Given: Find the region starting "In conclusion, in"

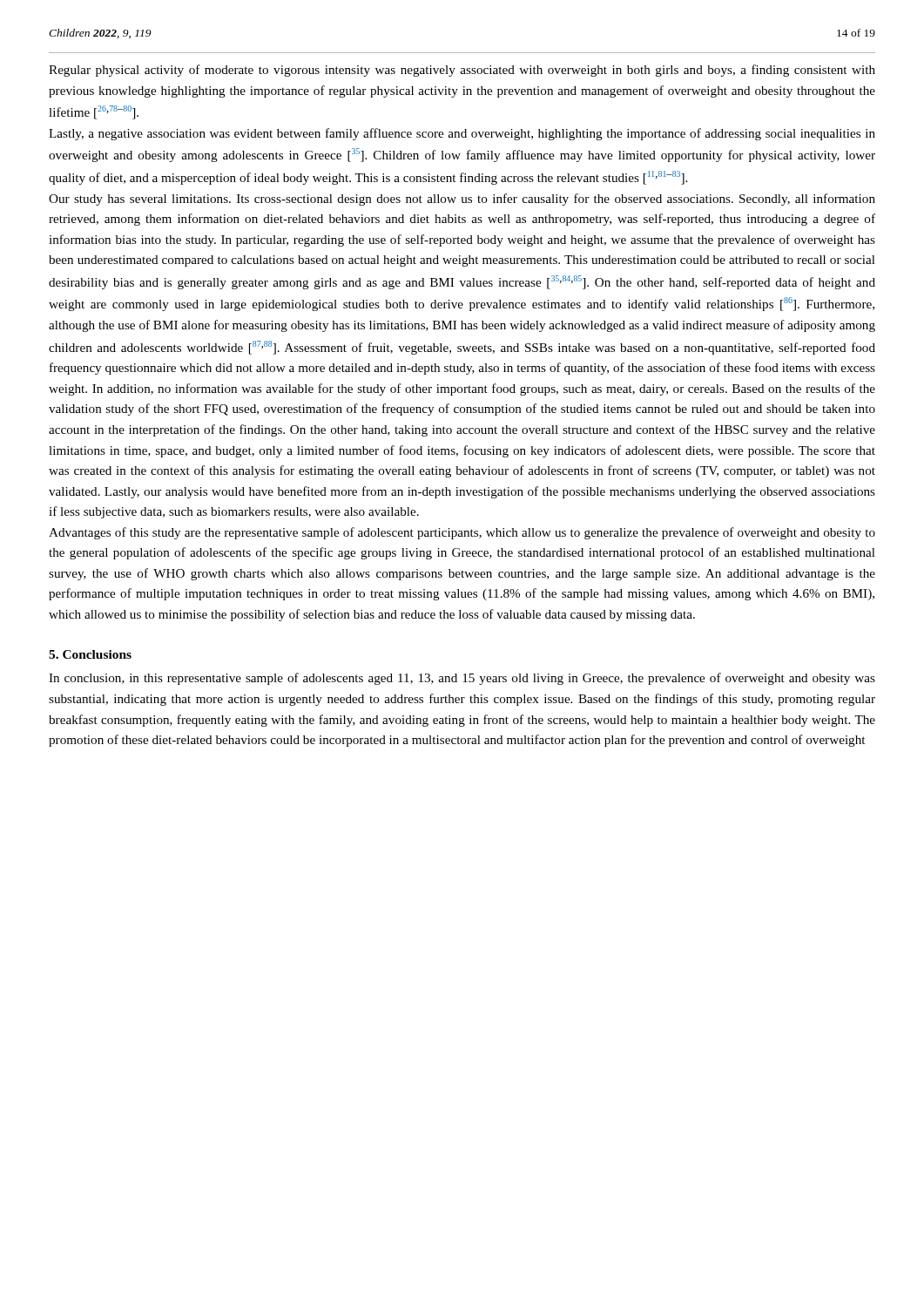Looking at the screenshot, I should coord(462,709).
